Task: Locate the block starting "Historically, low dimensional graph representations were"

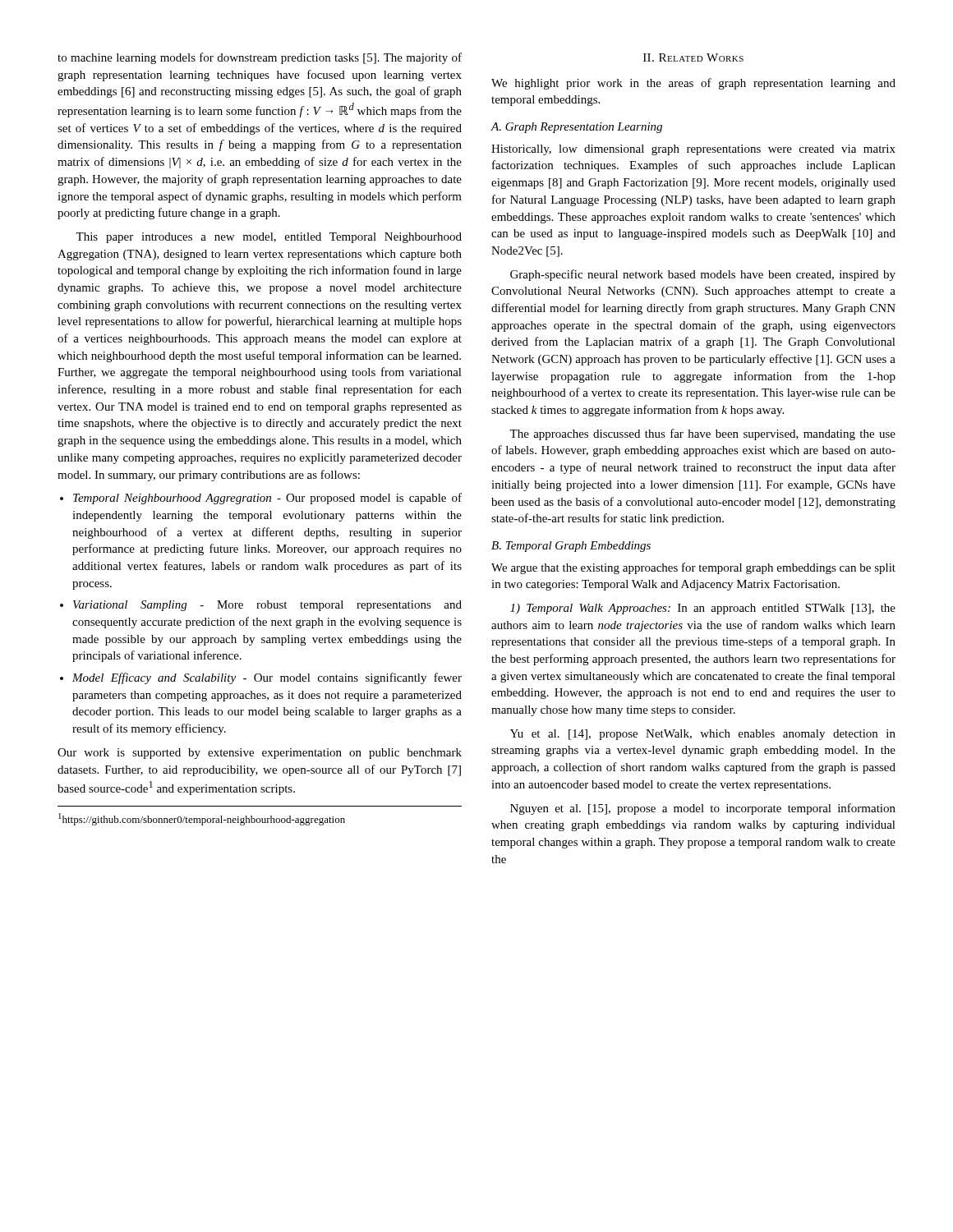Action: coord(693,200)
